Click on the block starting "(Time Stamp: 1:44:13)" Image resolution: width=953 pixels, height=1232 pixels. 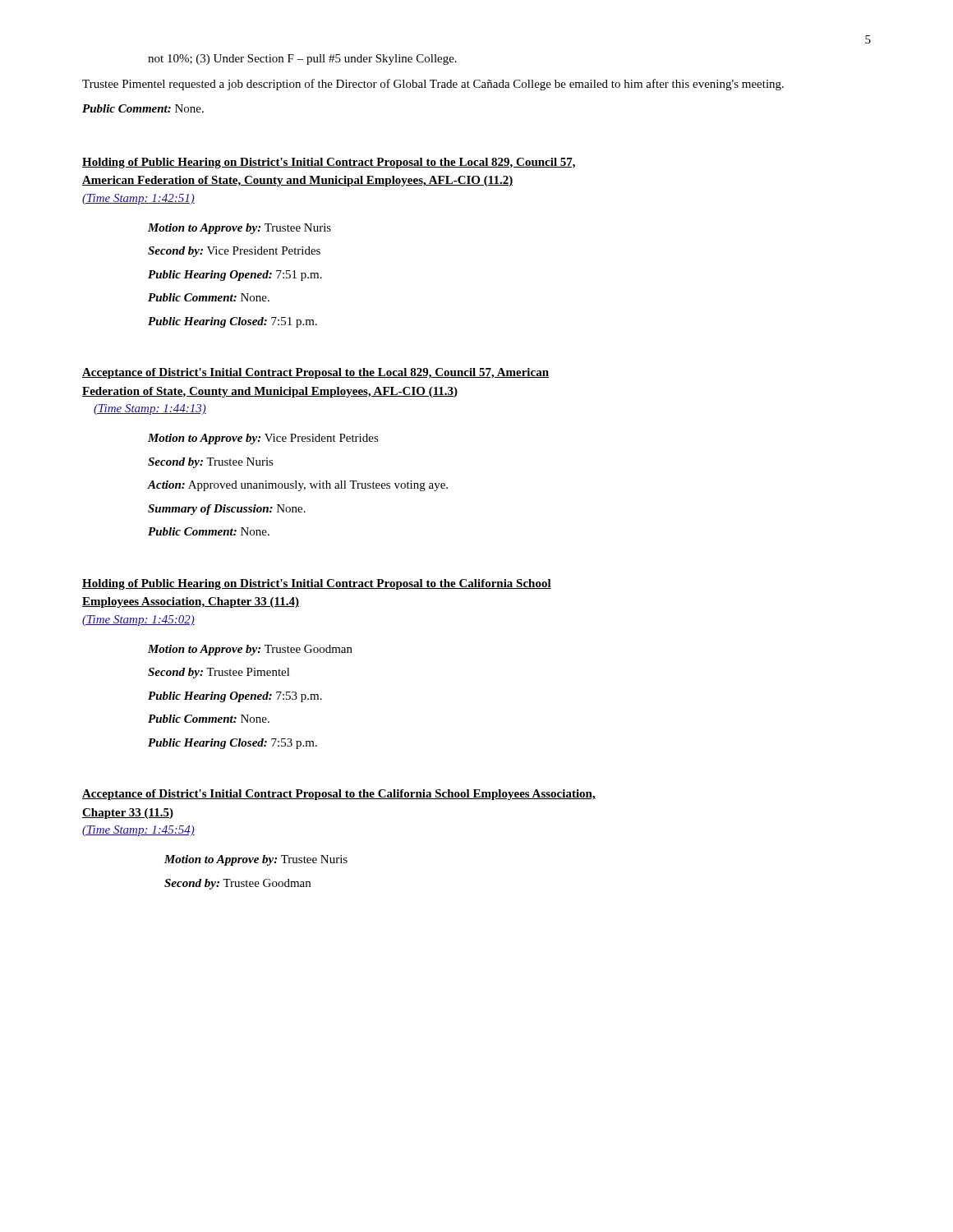pyautogui.click(x=150, y=408)
